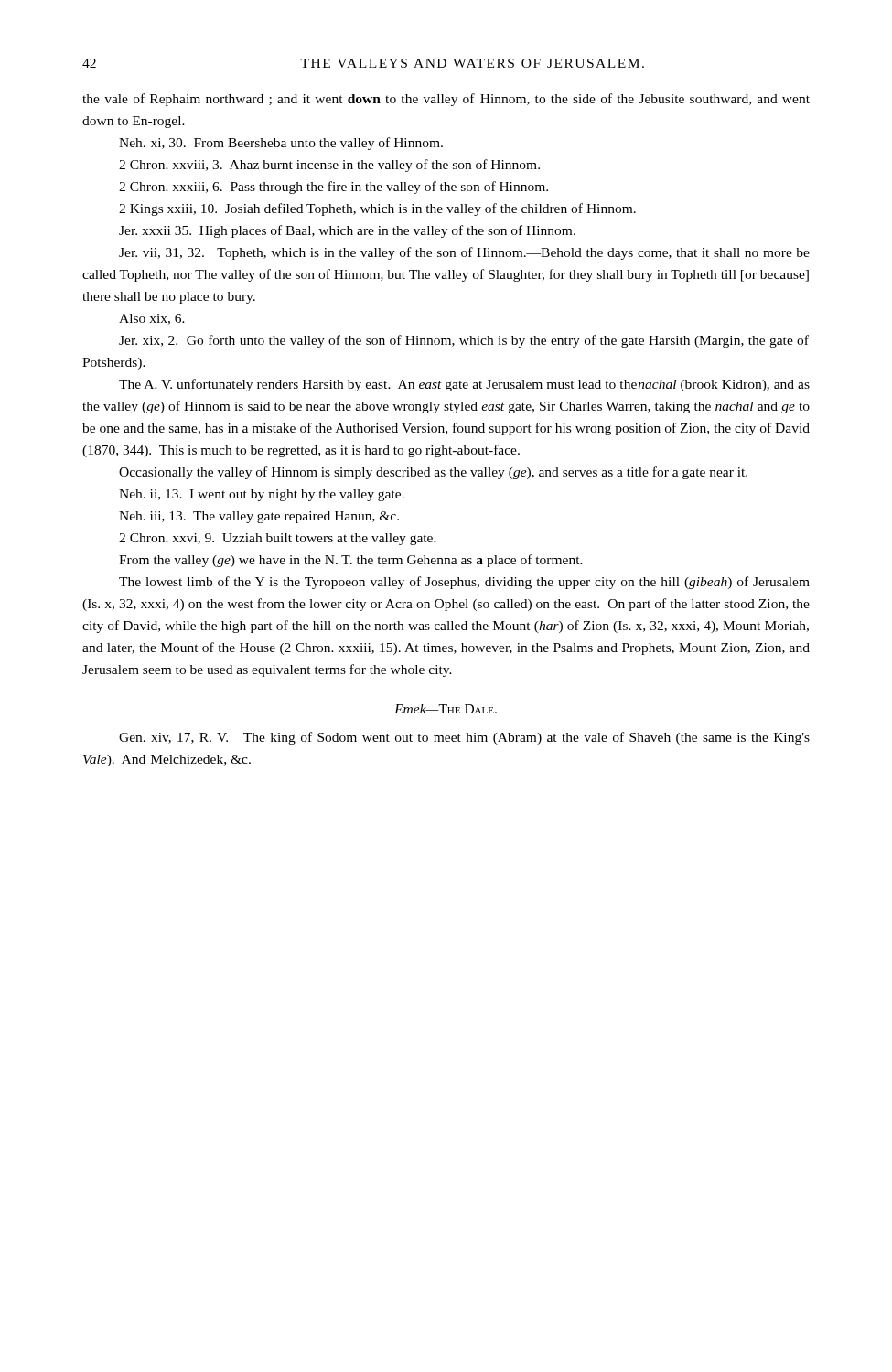Select the text block containing "Neh. xi, 30. From Beersheba unto the"
The height and width of the screenshot is (1372, 892).
coord(281,142)
